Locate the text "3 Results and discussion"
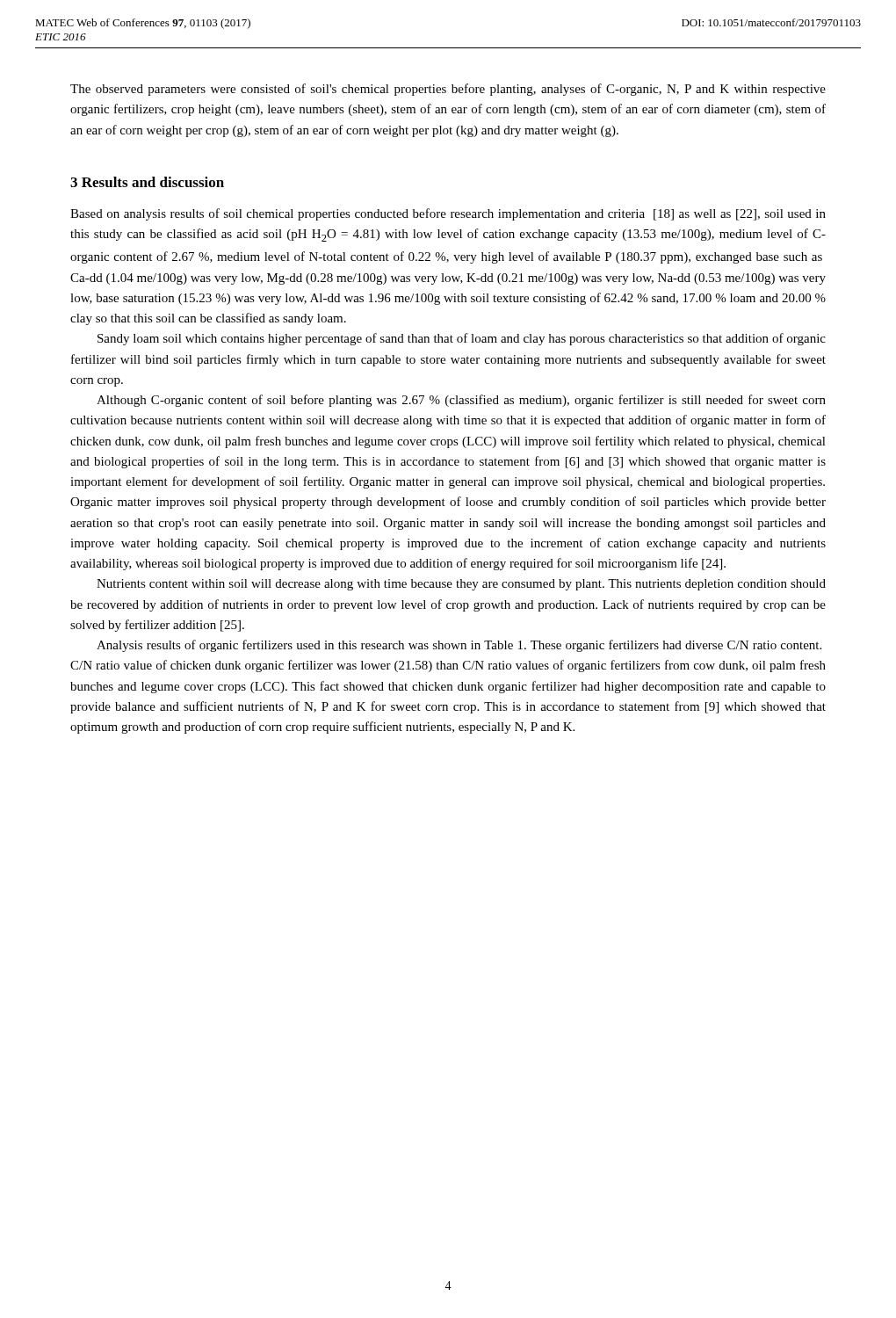This screenshot has height=1318, width=896. [147, 182]
